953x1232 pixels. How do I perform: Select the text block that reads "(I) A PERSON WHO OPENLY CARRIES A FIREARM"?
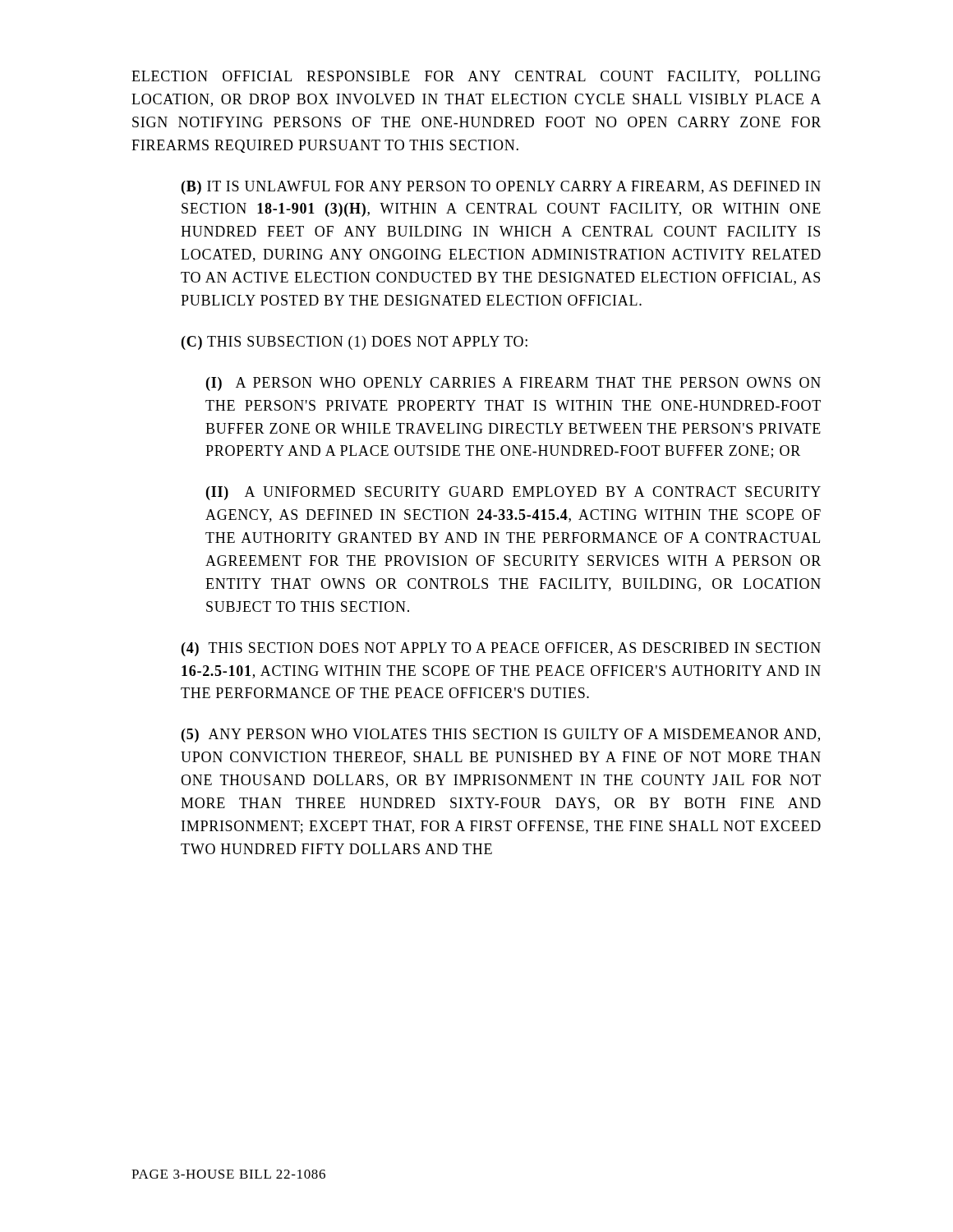tap(513, 417)
